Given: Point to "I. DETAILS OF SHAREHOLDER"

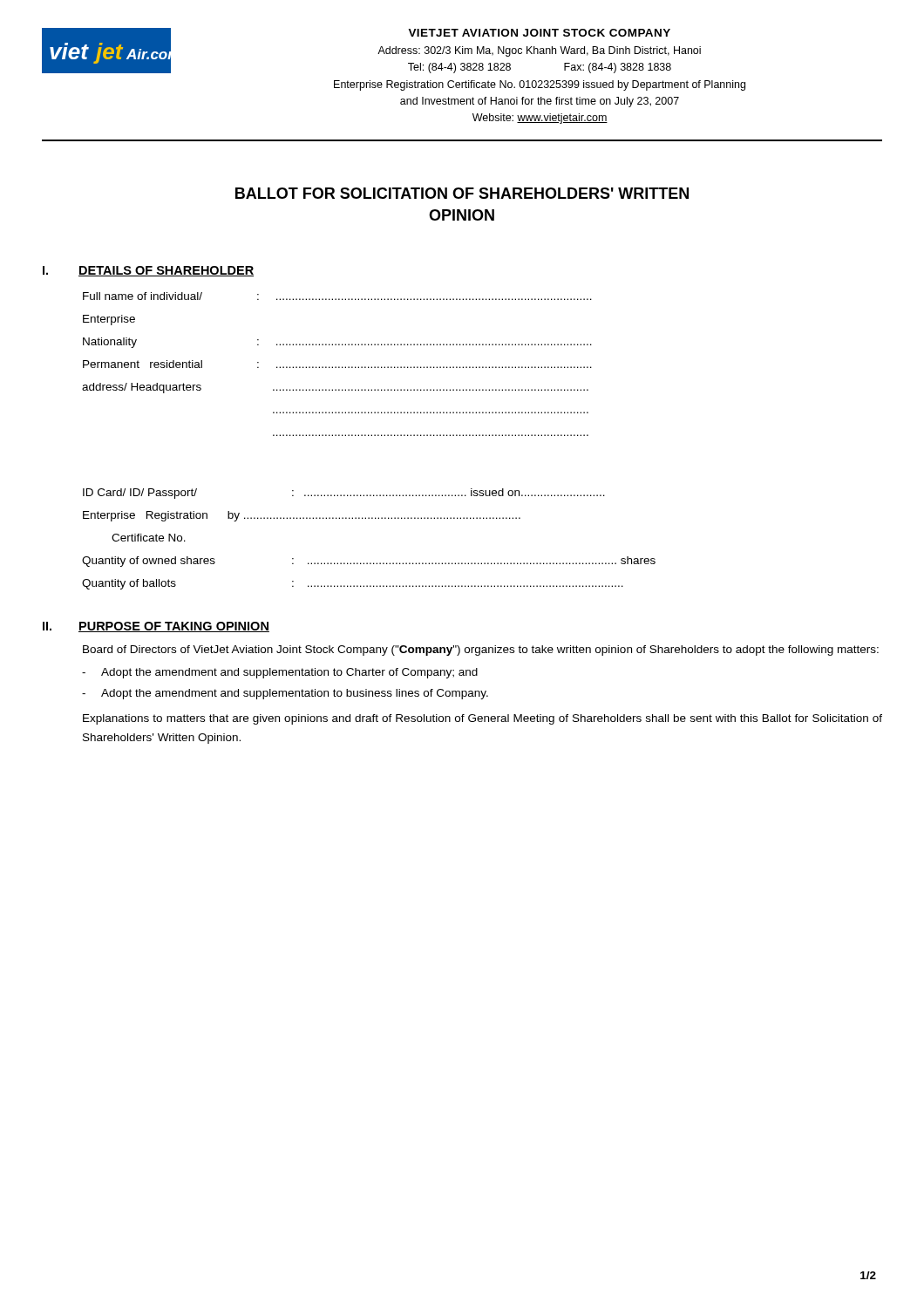Looking at the screenshot, I should pos(148,270).
